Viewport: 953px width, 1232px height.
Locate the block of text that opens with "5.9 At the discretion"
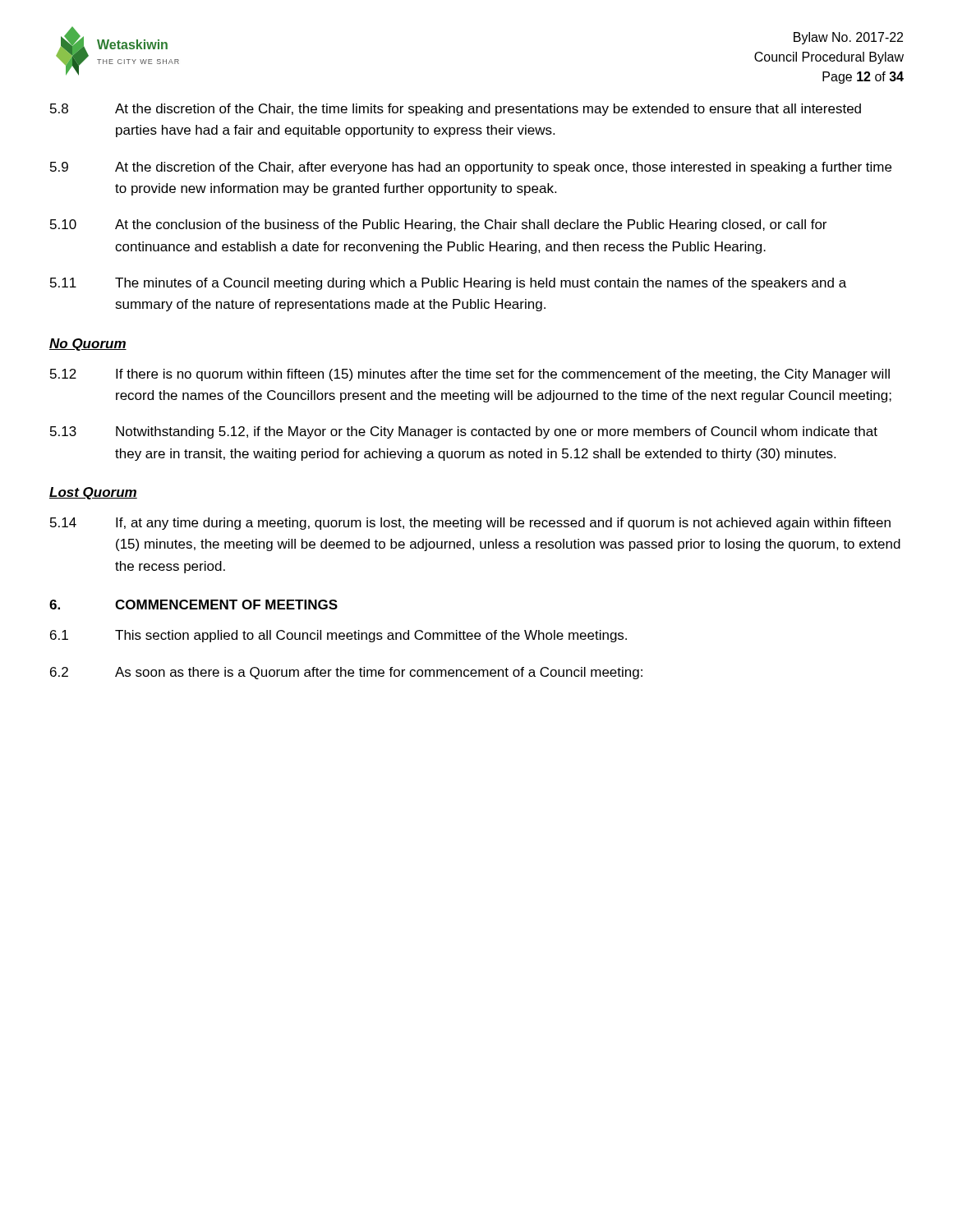(x=476, y=178)
